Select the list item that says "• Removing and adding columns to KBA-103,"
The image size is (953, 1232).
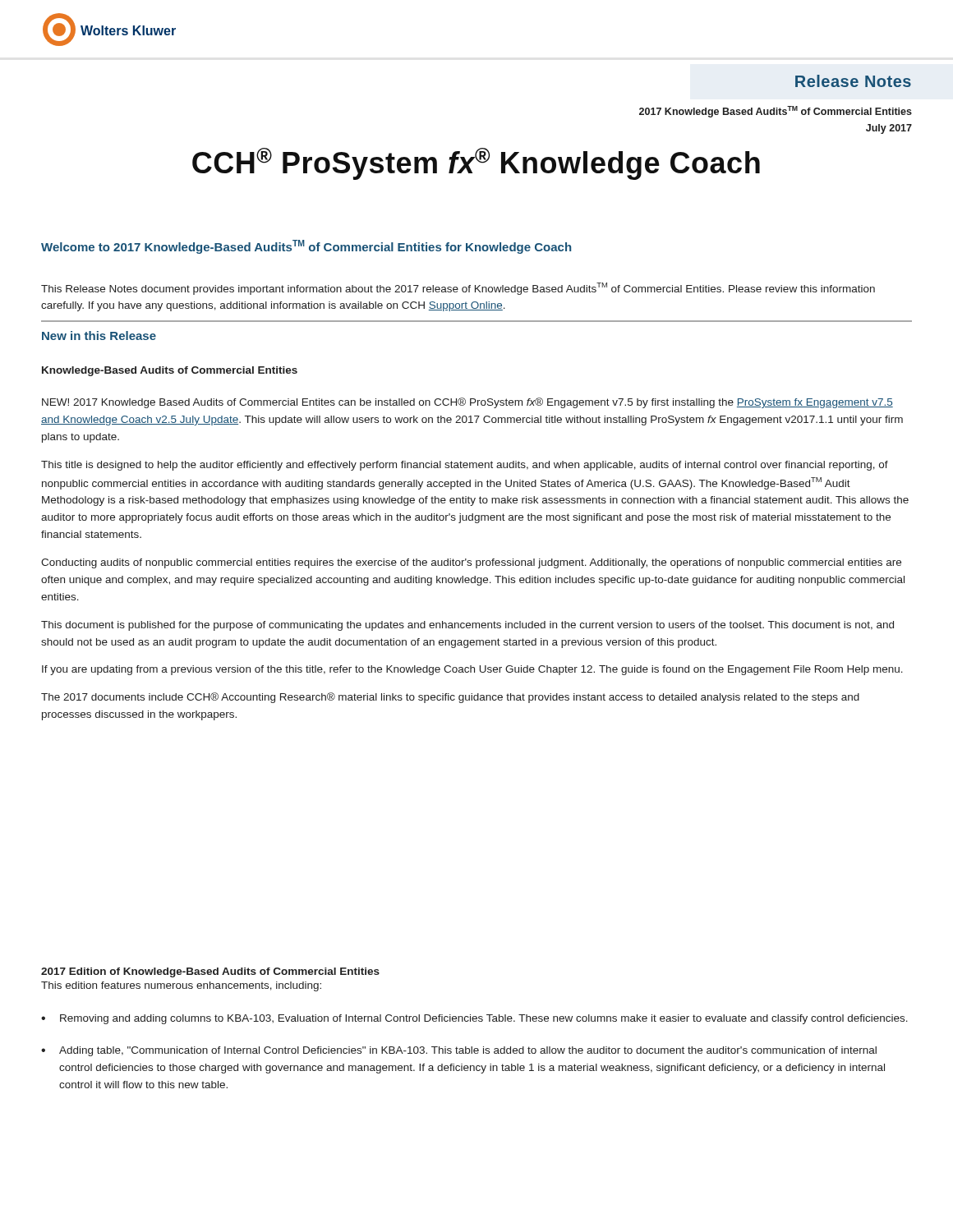pos(475,1019)
